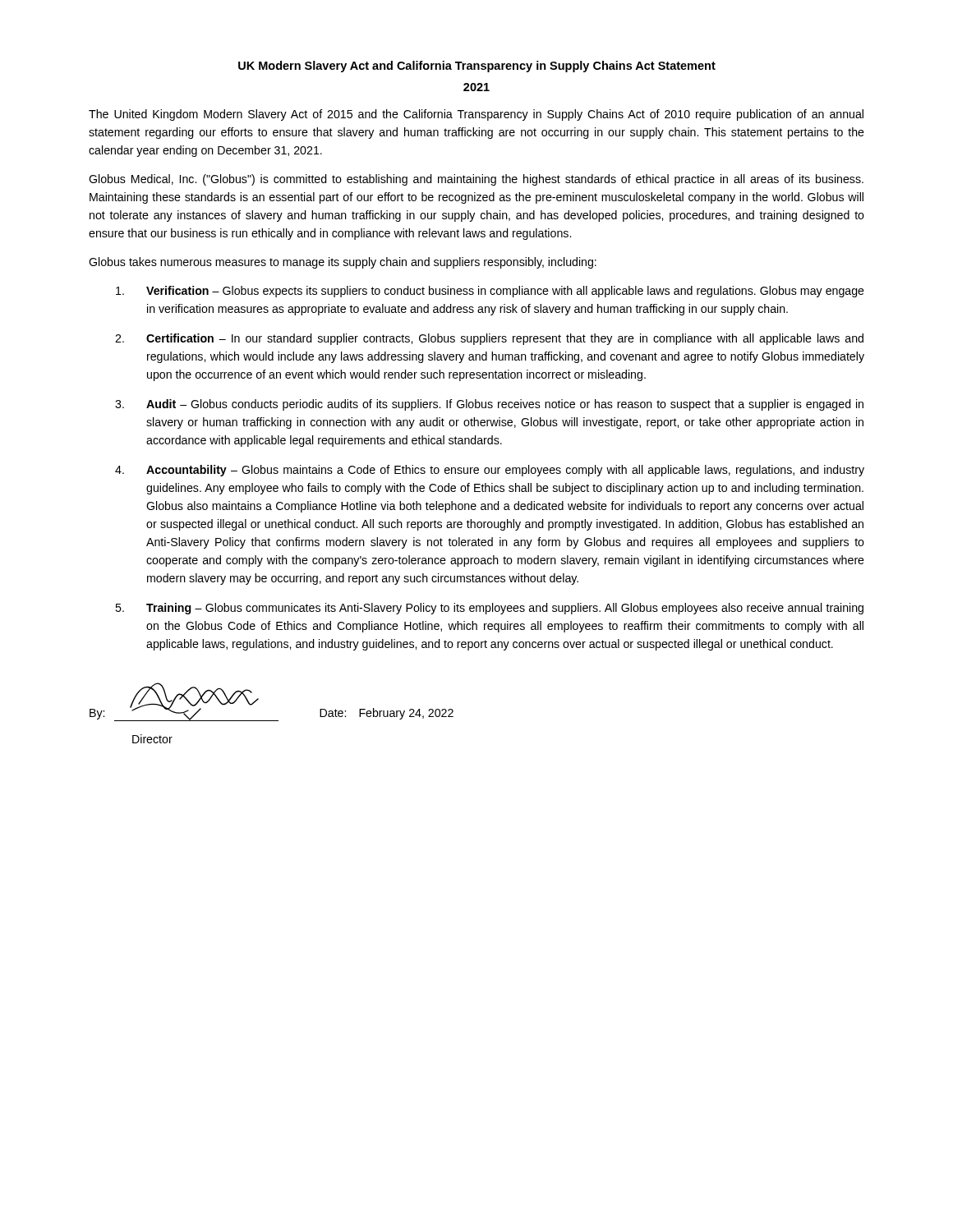The width and height of the screenshot is (953, 1232).
Task: Find the region starting "Verification – Globus expects its suppliers"
Action: pos(490,300)
